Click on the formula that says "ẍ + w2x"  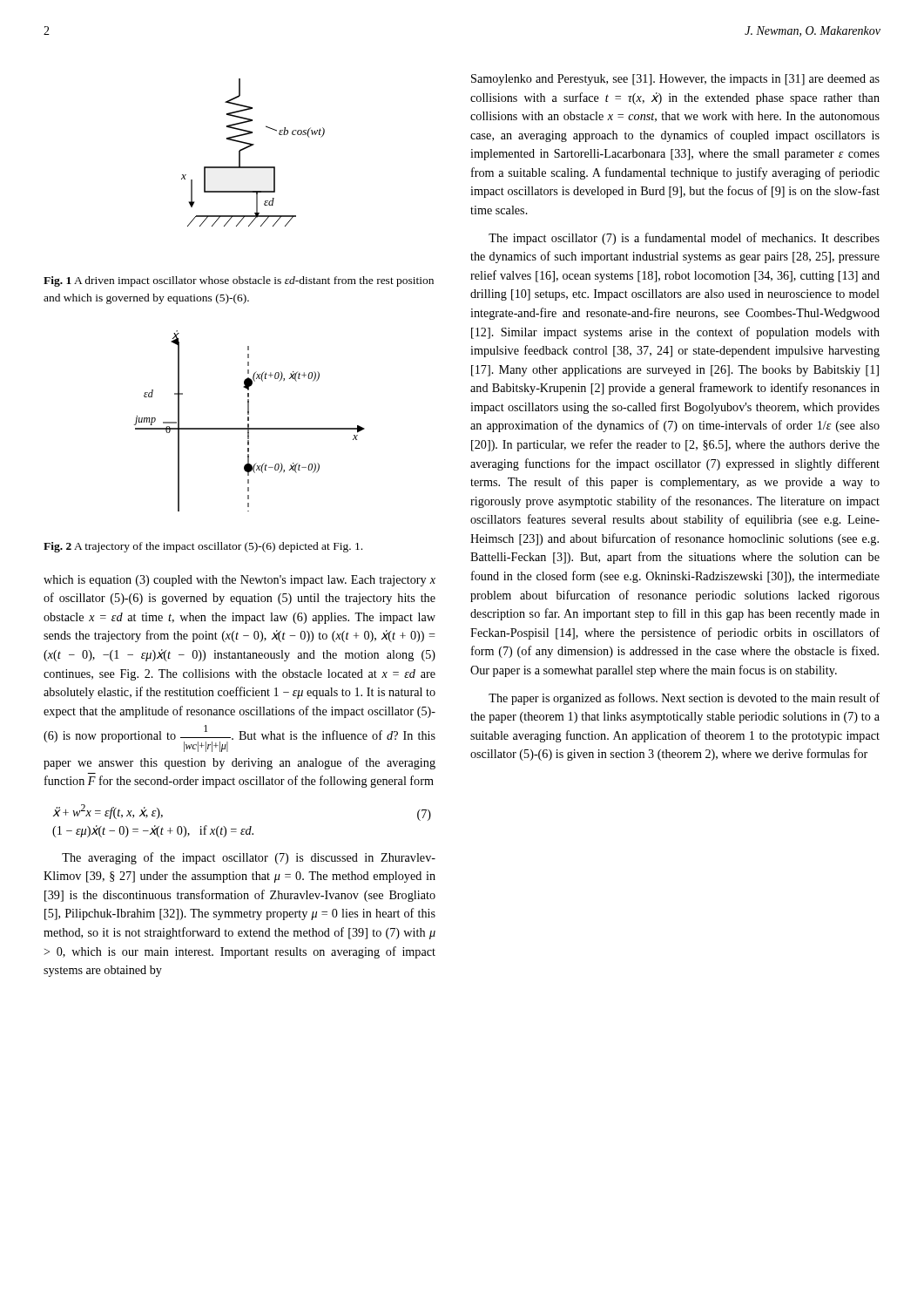tap(240, 820)
